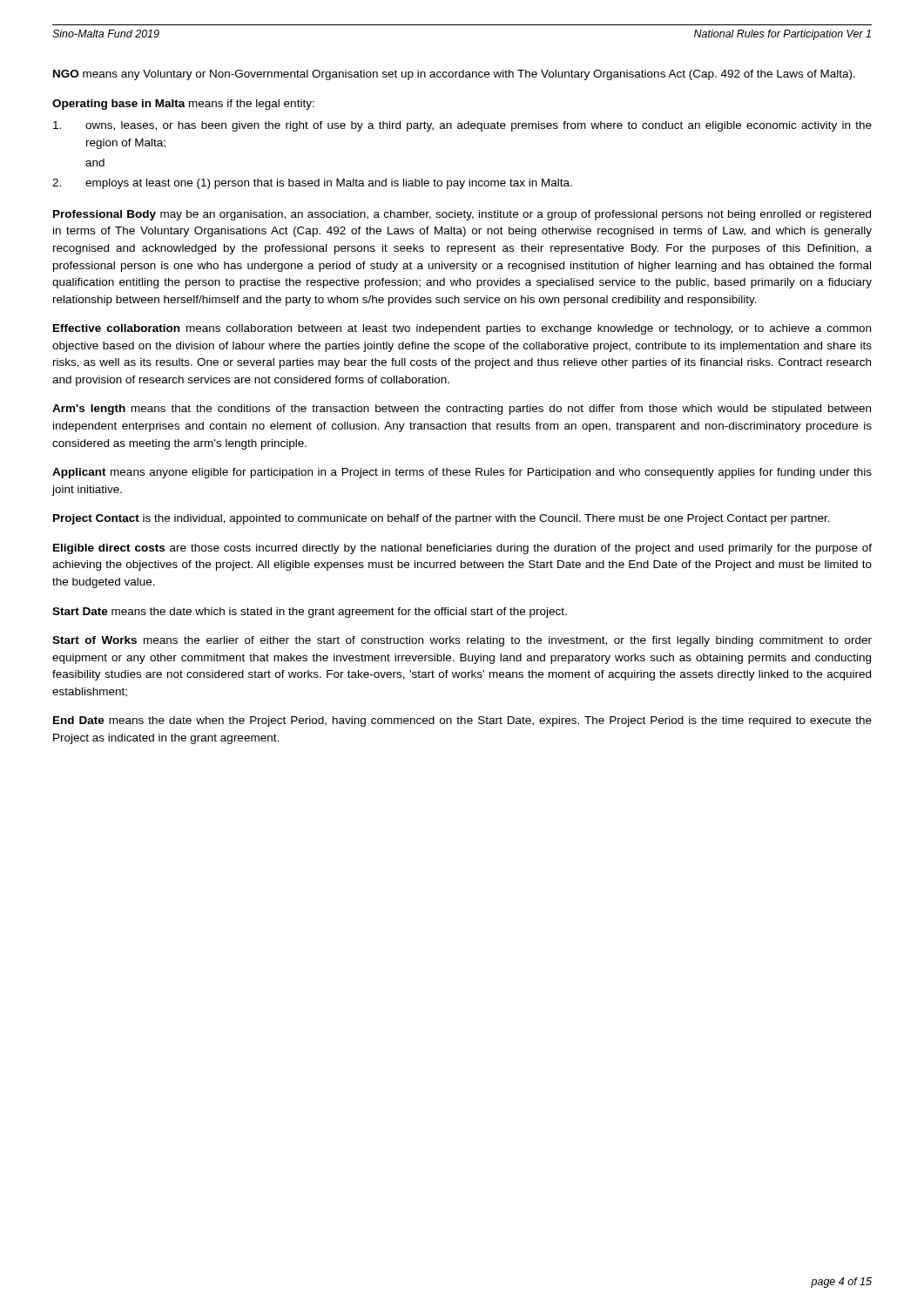The height and width of the screenshot is (1307, 924).
Task: Navigate to the text block starting "owns, leases, or has"
Action: [x=462, y=134]
